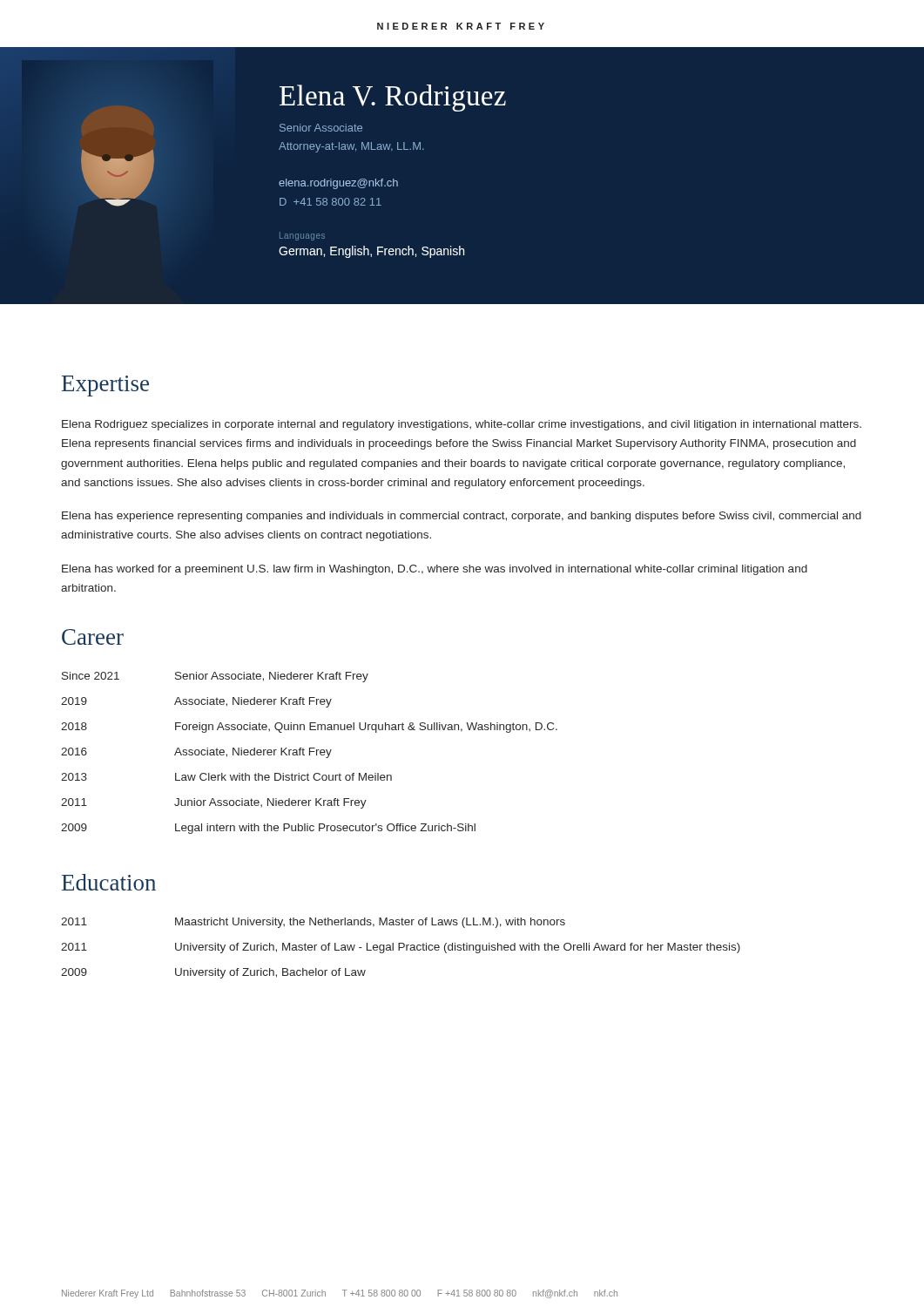Find the text containing "Languages German, English, French, Spanish"
Viewport: 924px width, 1307px height.
[x=302, y=236]
